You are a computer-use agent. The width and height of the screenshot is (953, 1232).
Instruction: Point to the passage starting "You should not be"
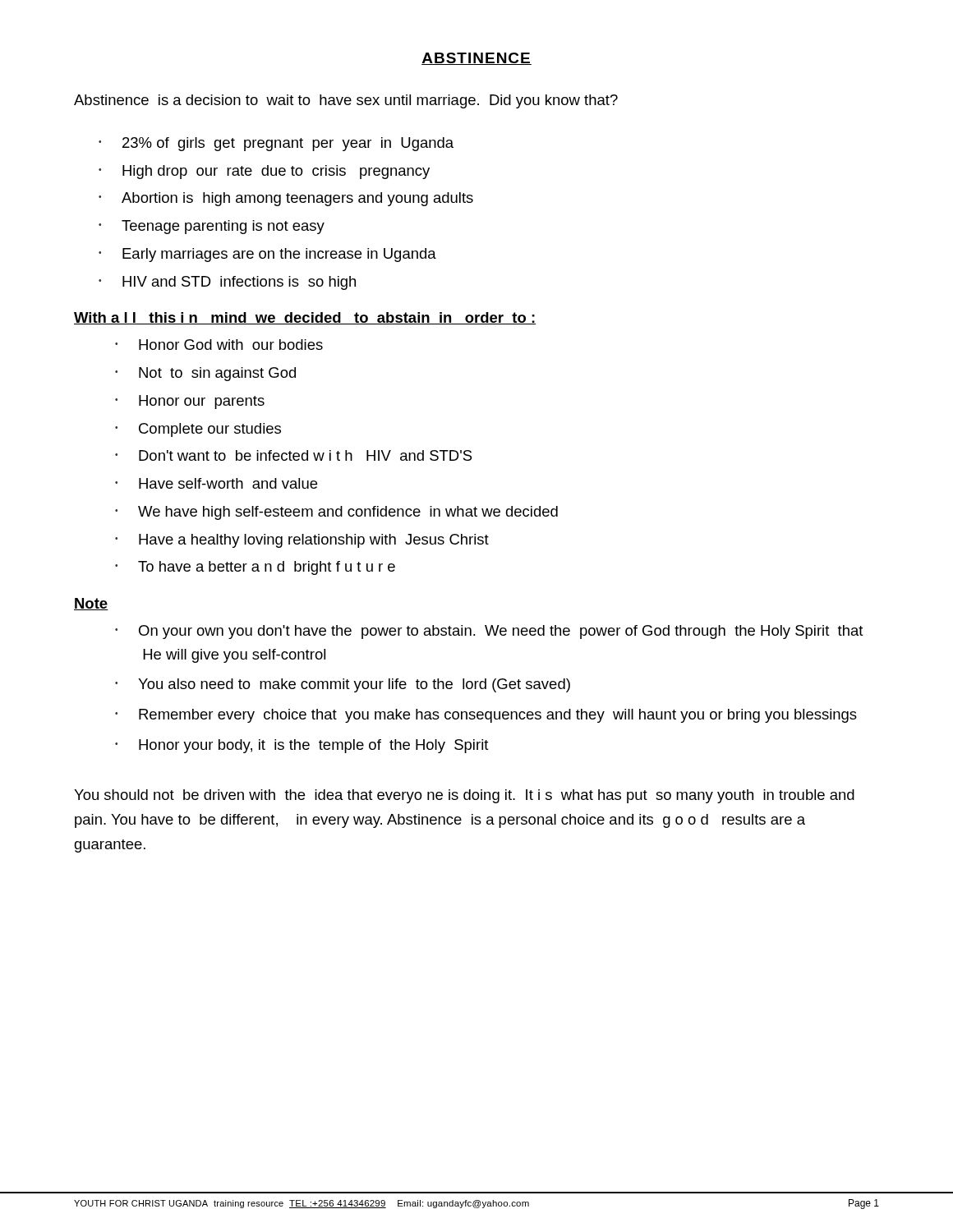pyautogui.click(x=464, y=819)
